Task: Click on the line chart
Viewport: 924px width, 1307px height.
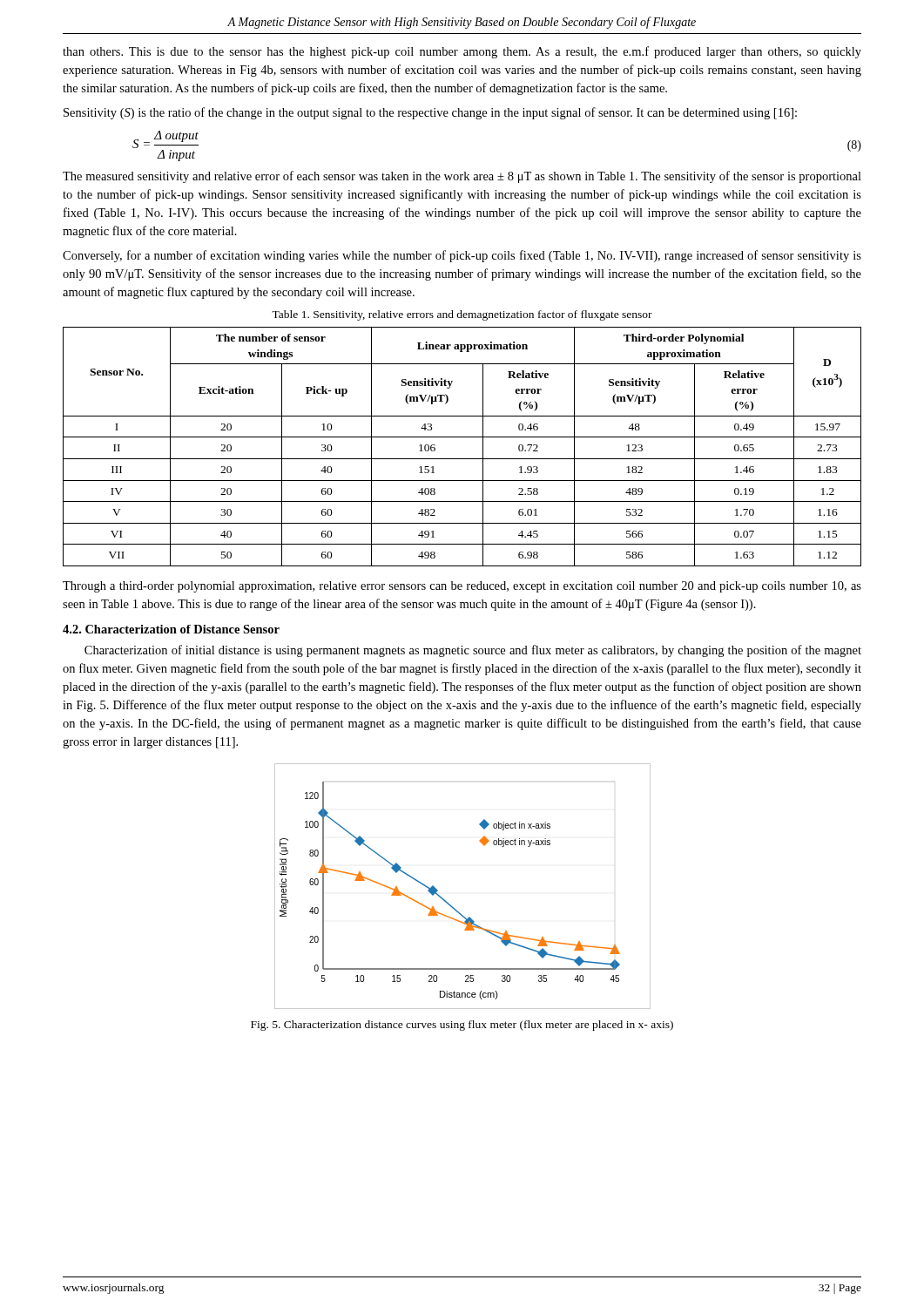Action: (462, 888)
